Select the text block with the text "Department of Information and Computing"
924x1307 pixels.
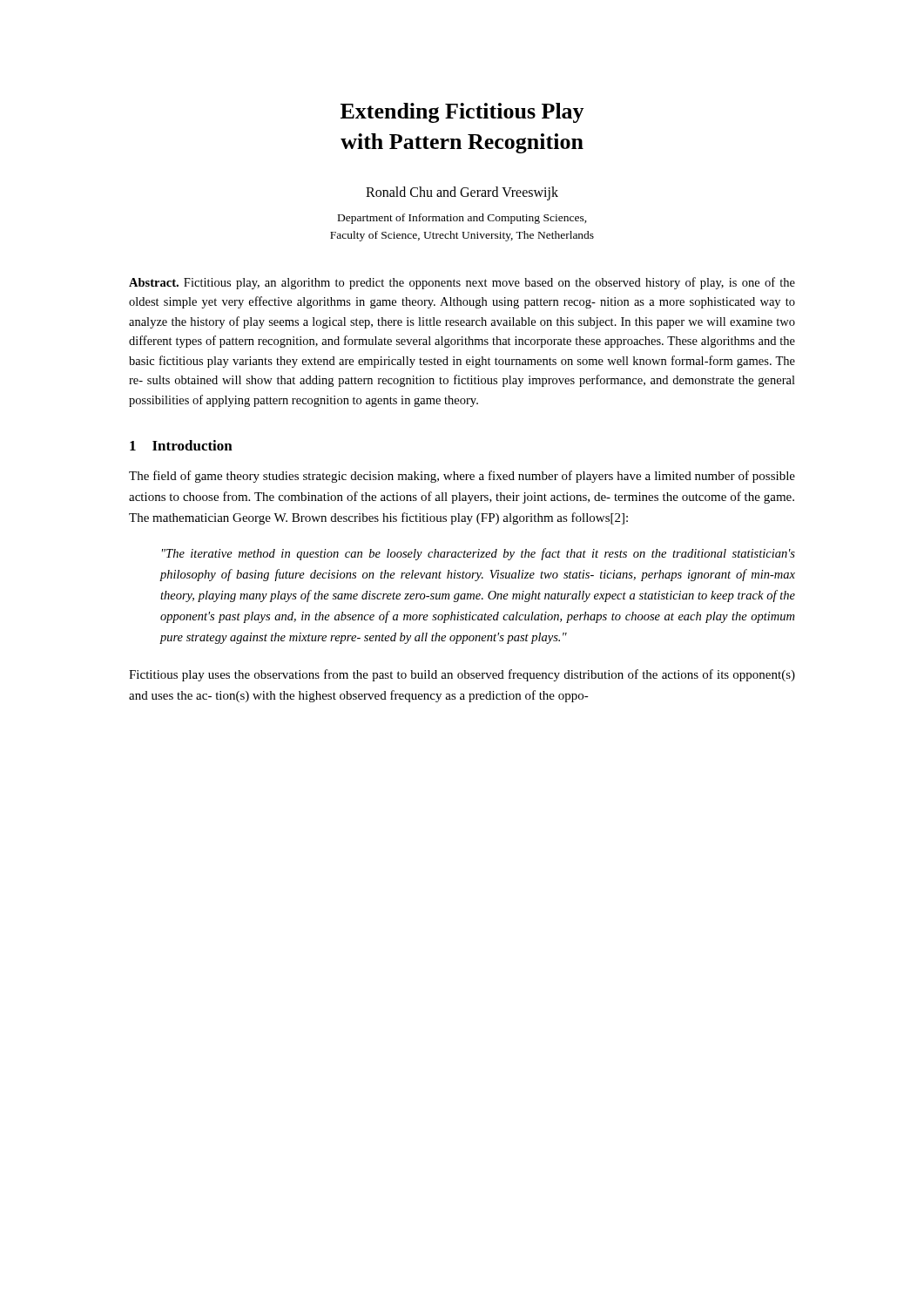[x=462, y=226]
